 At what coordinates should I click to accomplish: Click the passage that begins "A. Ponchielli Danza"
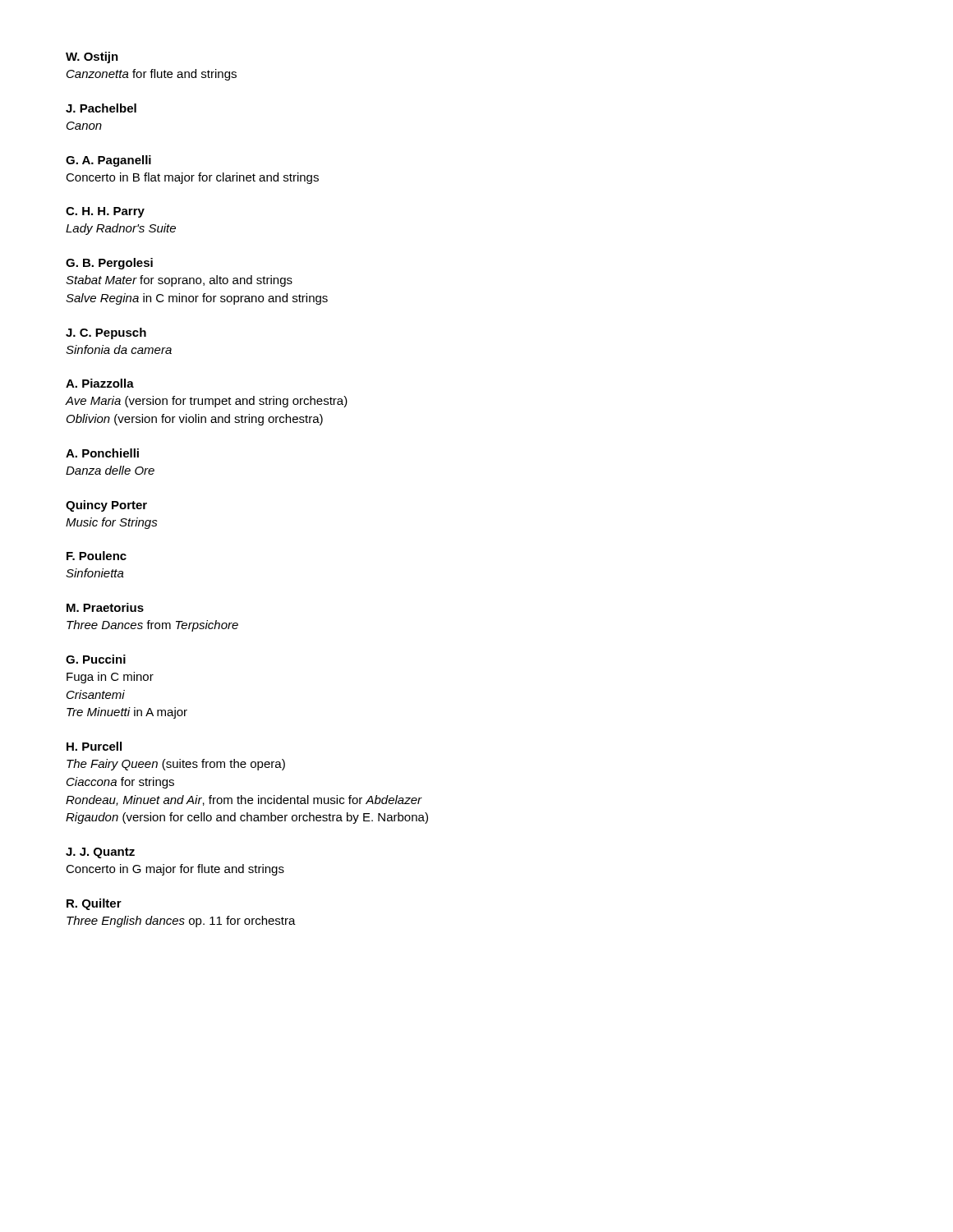pyautogui.click(x=102, y=453)
